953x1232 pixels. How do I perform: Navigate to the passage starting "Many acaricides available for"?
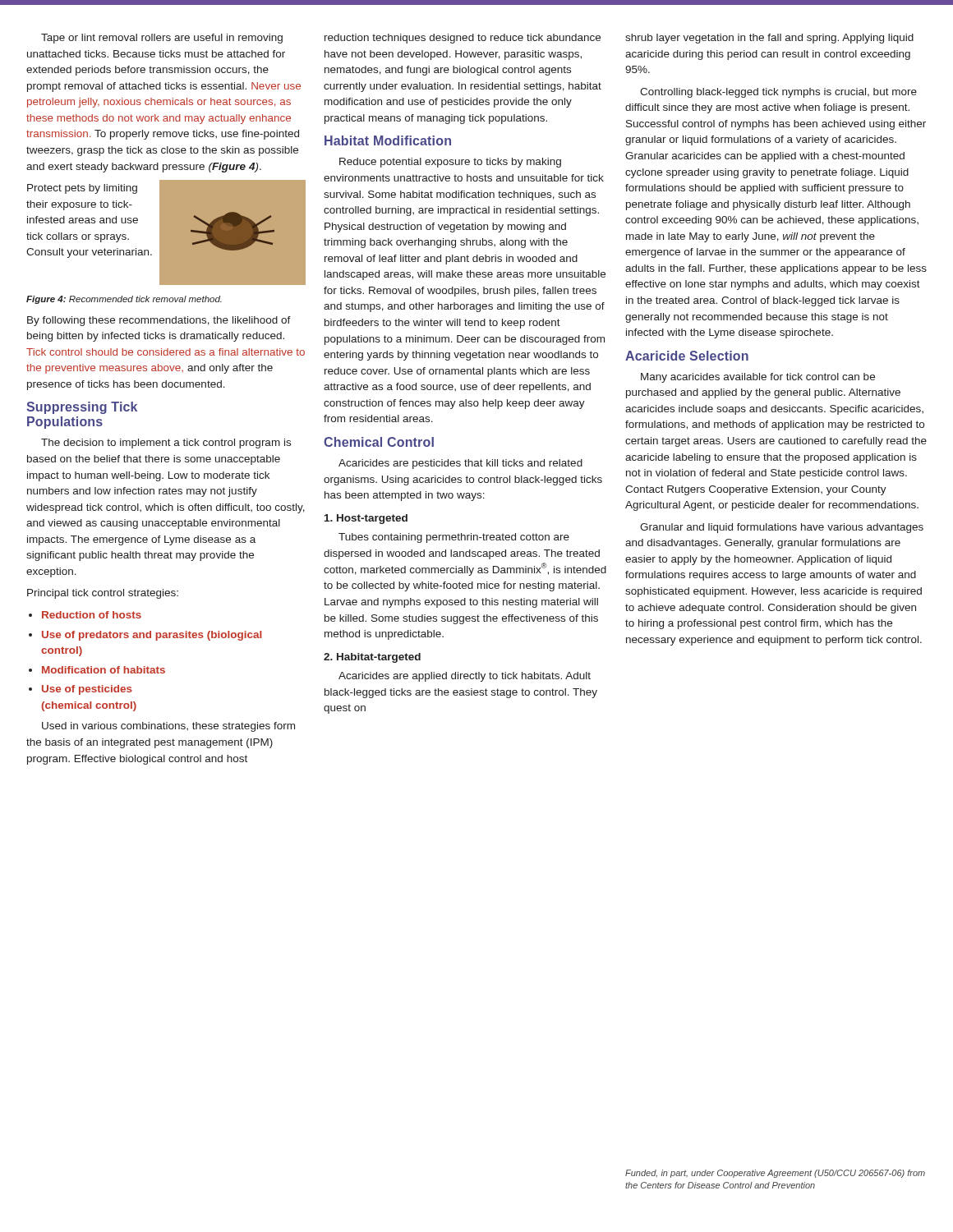pos(776,441)
